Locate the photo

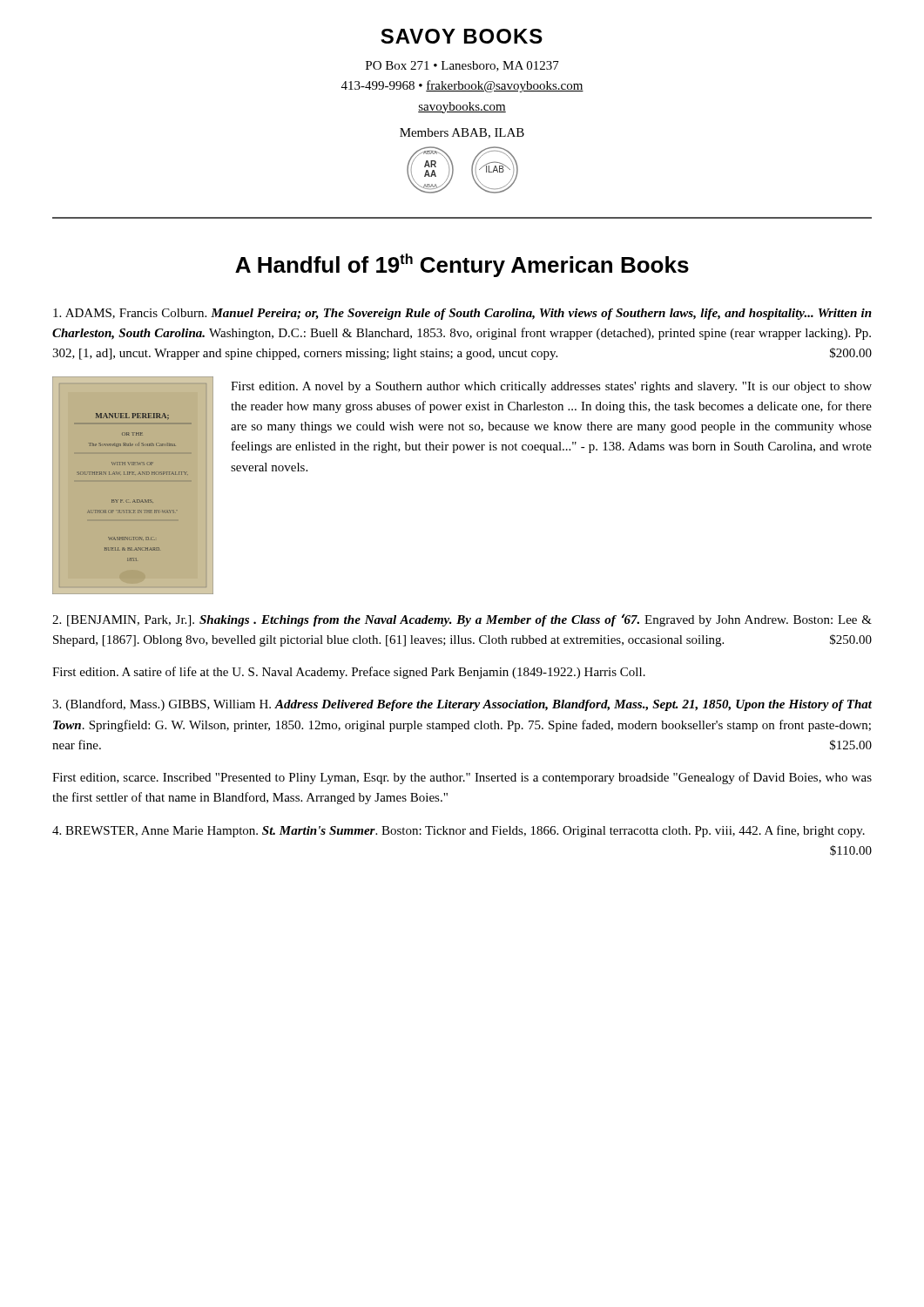point(133,487)
